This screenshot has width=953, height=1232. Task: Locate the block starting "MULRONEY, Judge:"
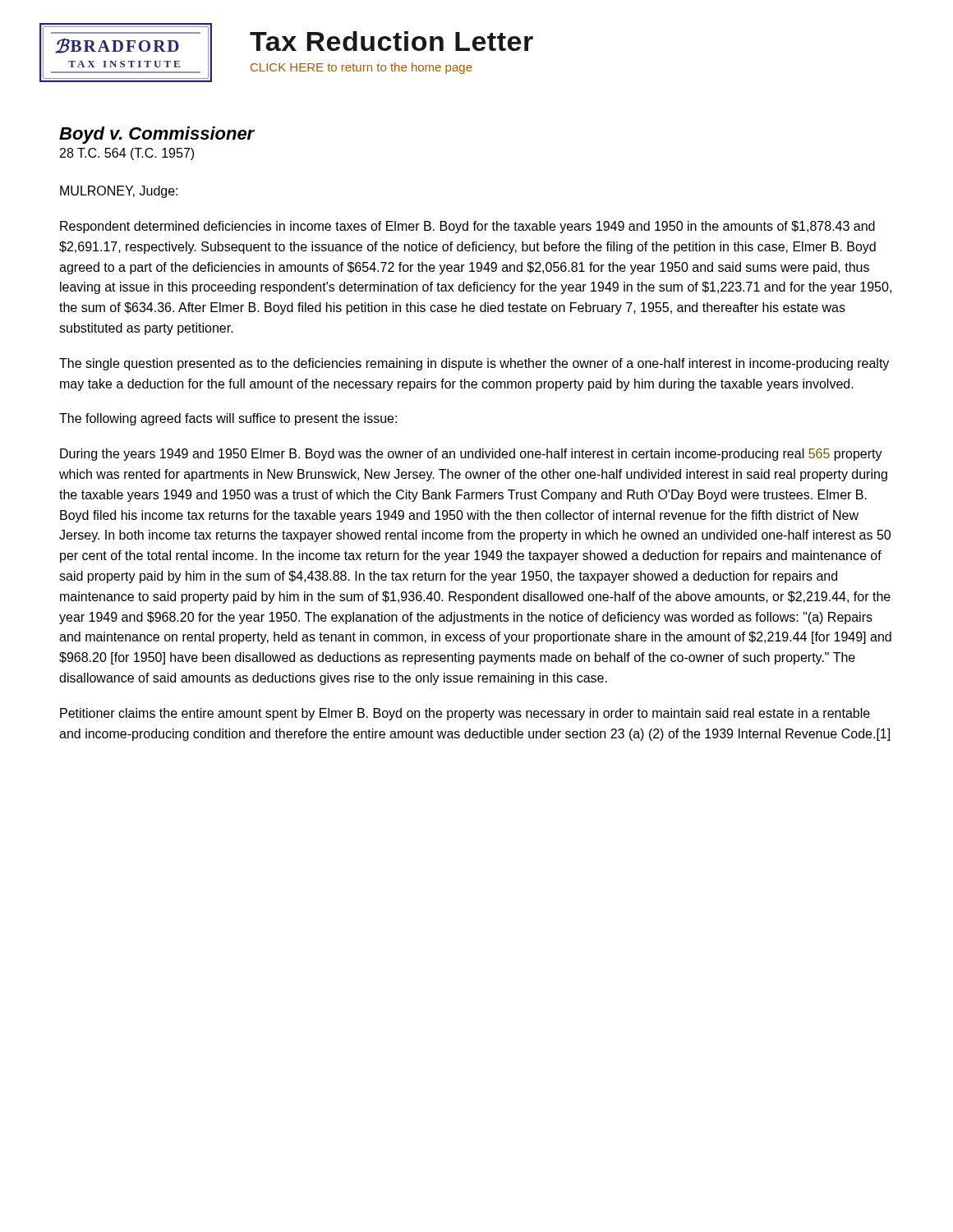coord(119,191)
